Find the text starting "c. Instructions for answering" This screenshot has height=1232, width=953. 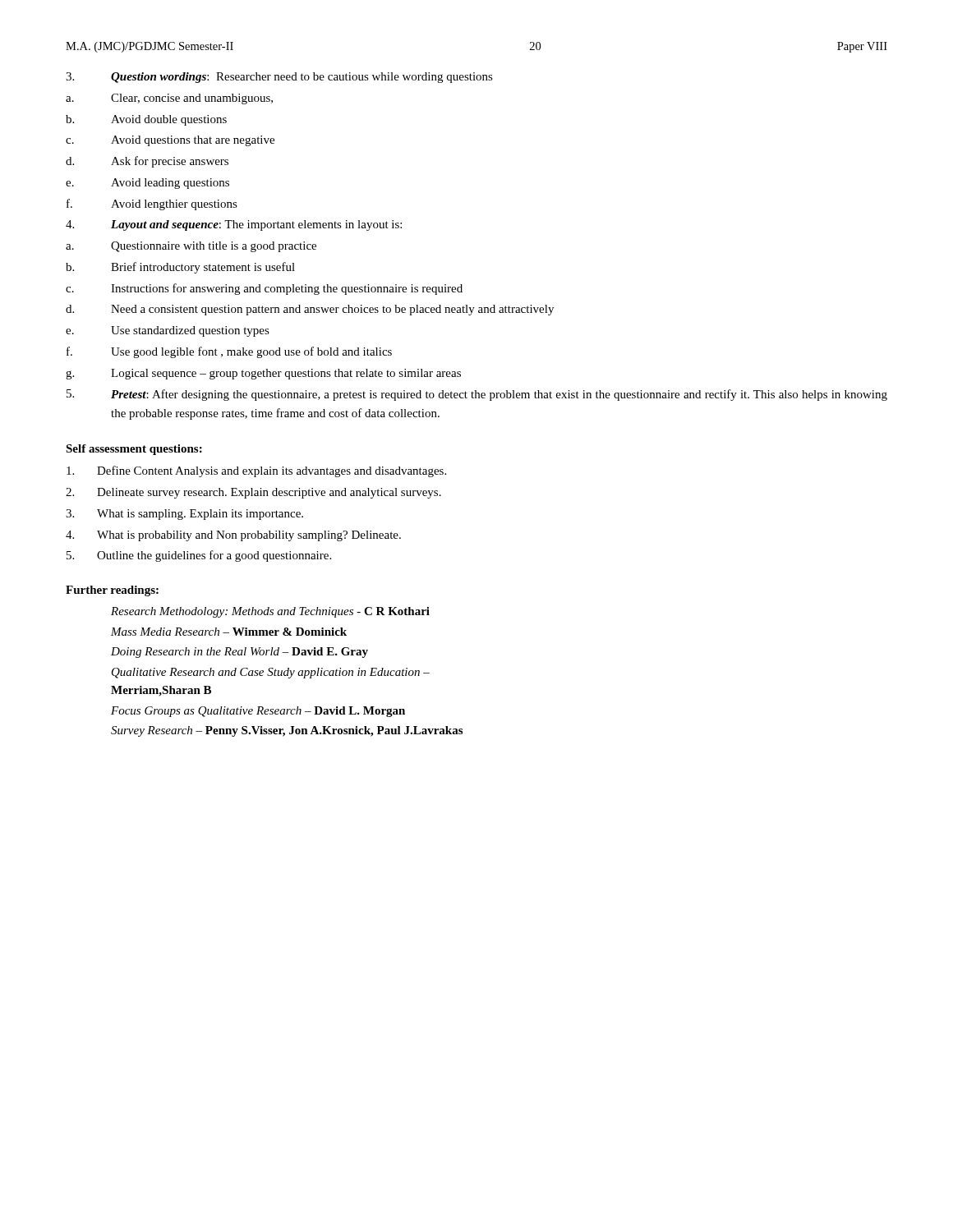click(264, 289)
